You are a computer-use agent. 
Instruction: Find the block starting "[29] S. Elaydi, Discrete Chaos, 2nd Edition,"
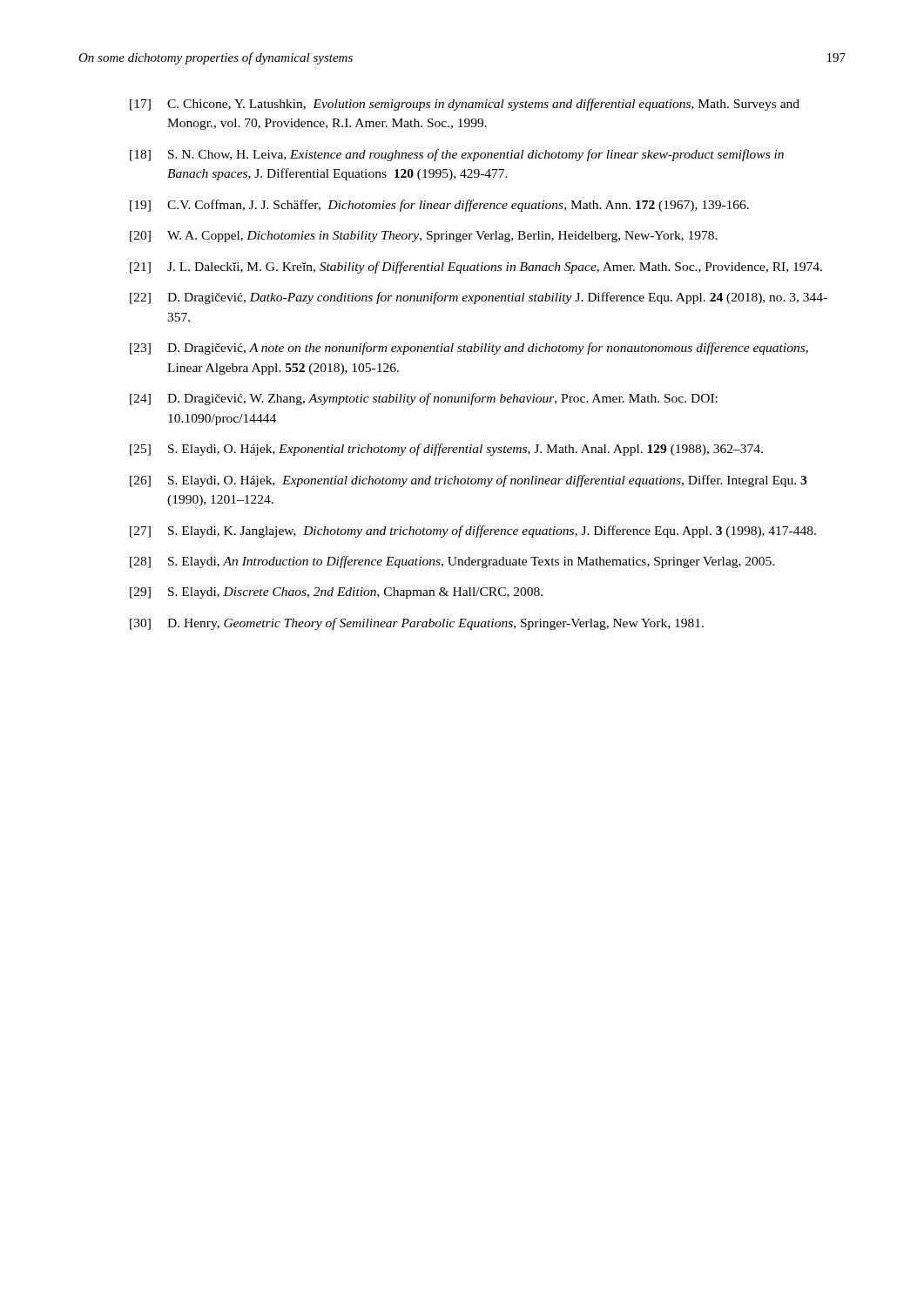[479, 592]
